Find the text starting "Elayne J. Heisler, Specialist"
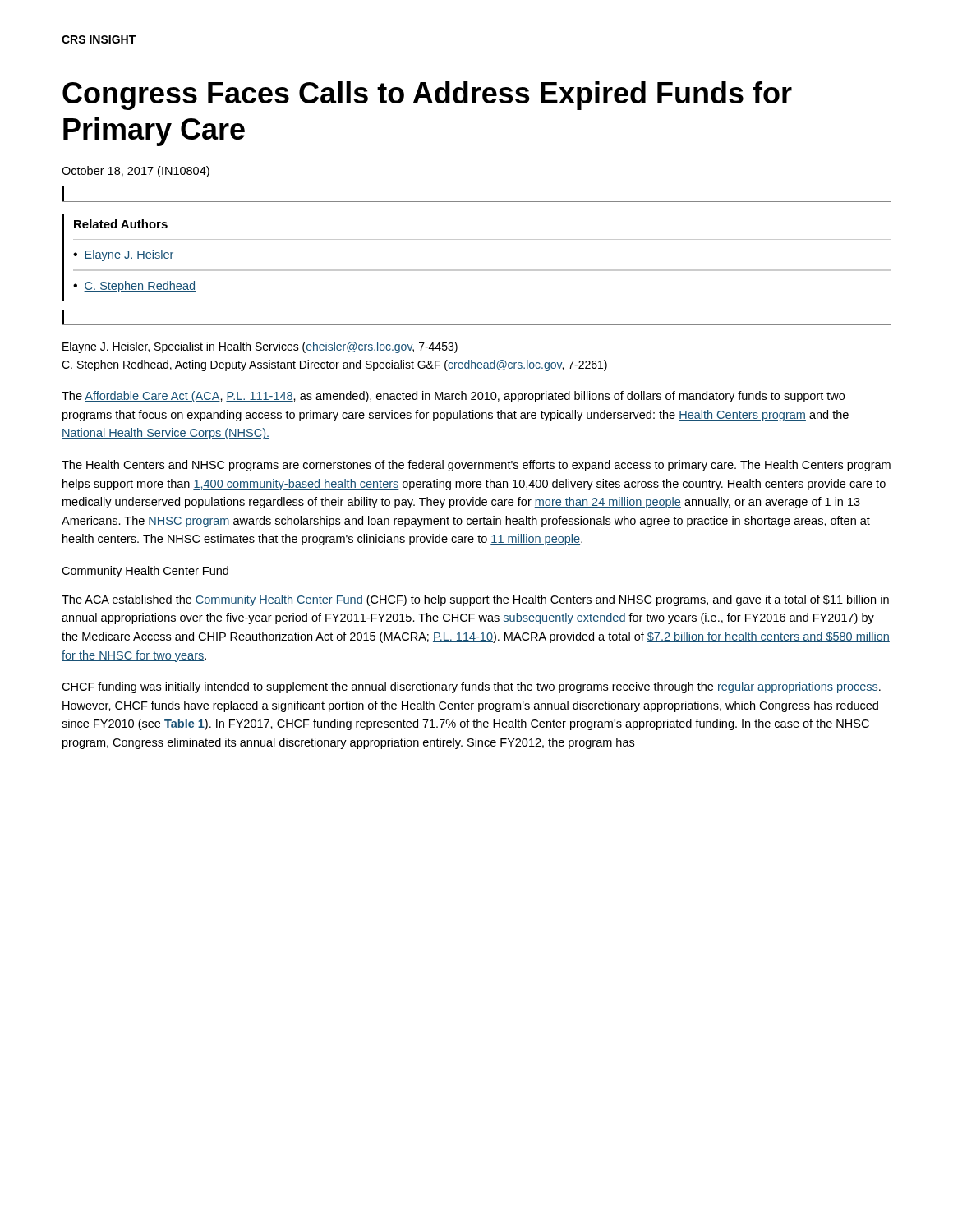953x1232 pixels. tap(335, 355)
